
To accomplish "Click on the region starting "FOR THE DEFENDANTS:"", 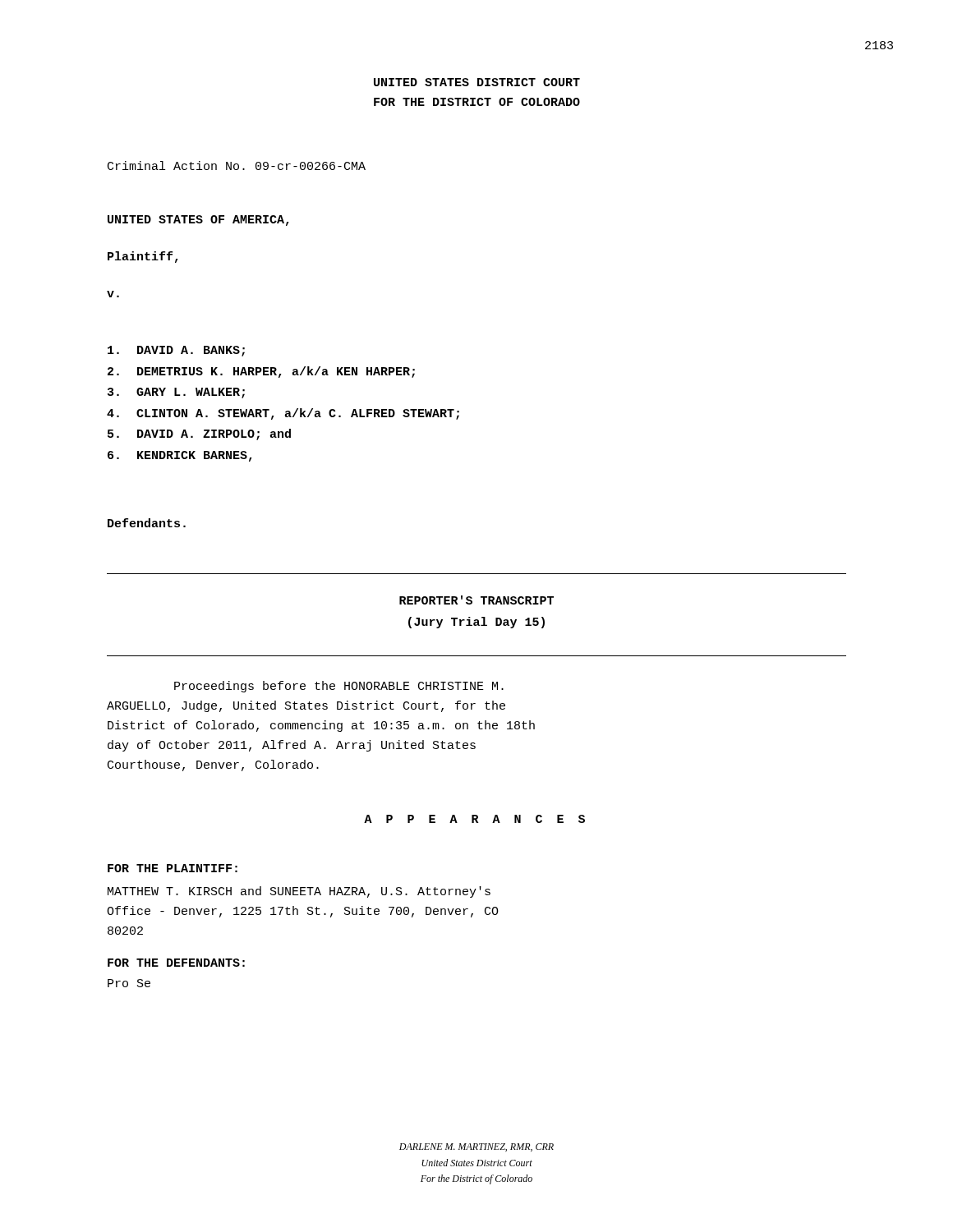I will point(177,964).
